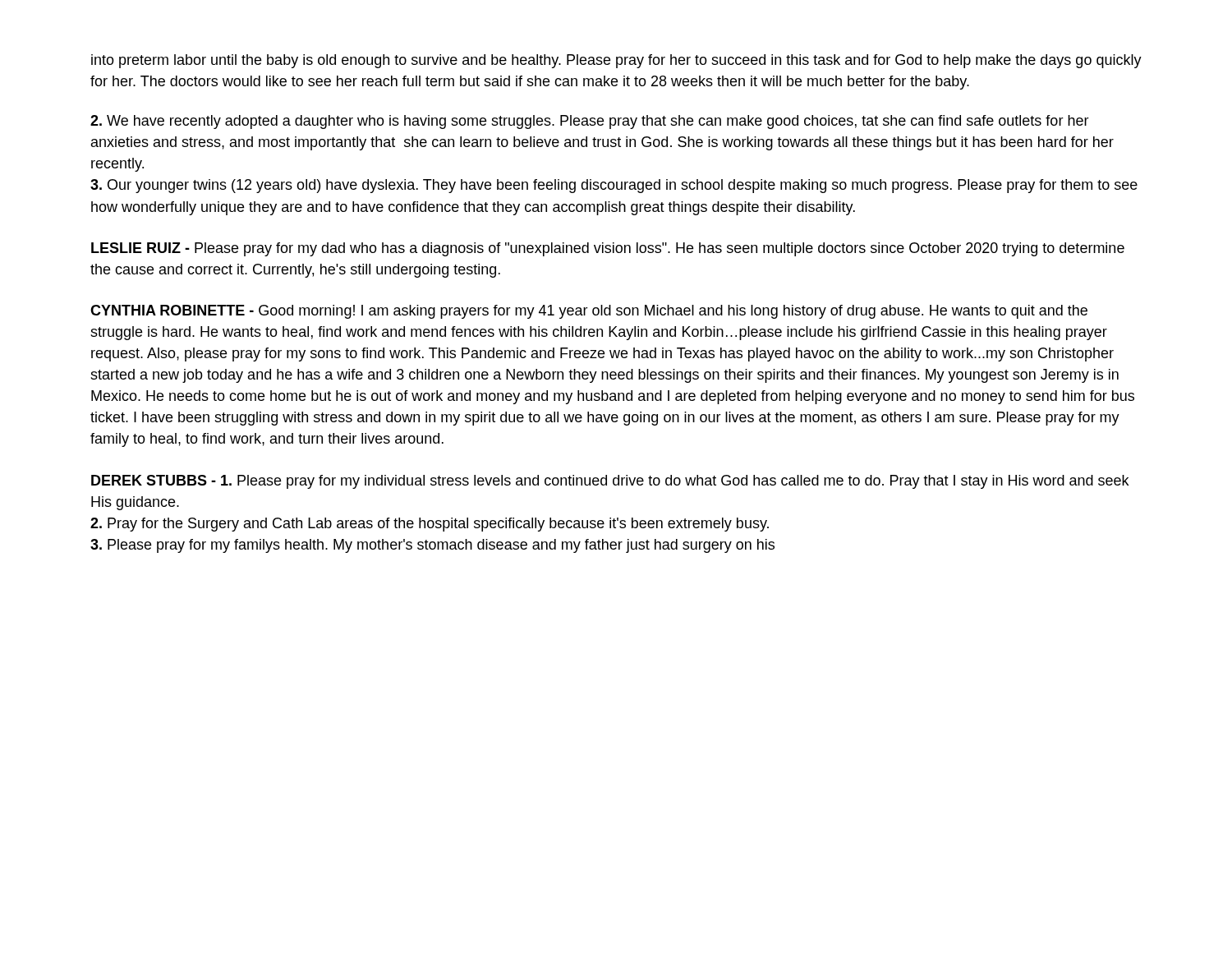The image size is (1232, 953).
Task: Find the block on this page that starts "DEREK STUBBS - 1. Please"
Action: (x=616, y=491)
